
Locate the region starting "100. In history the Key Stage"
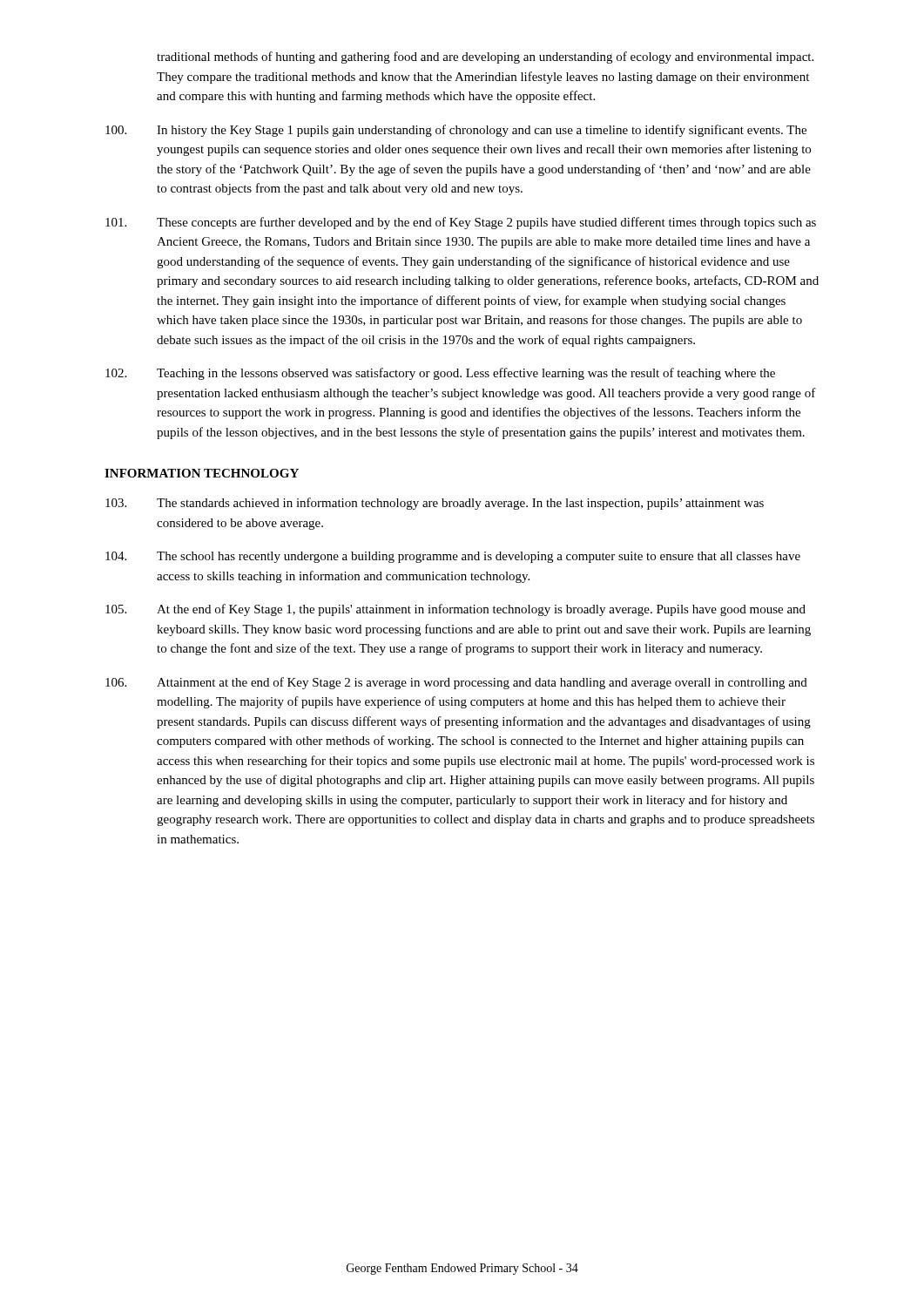pyautogui.click(x=462, y=159)
